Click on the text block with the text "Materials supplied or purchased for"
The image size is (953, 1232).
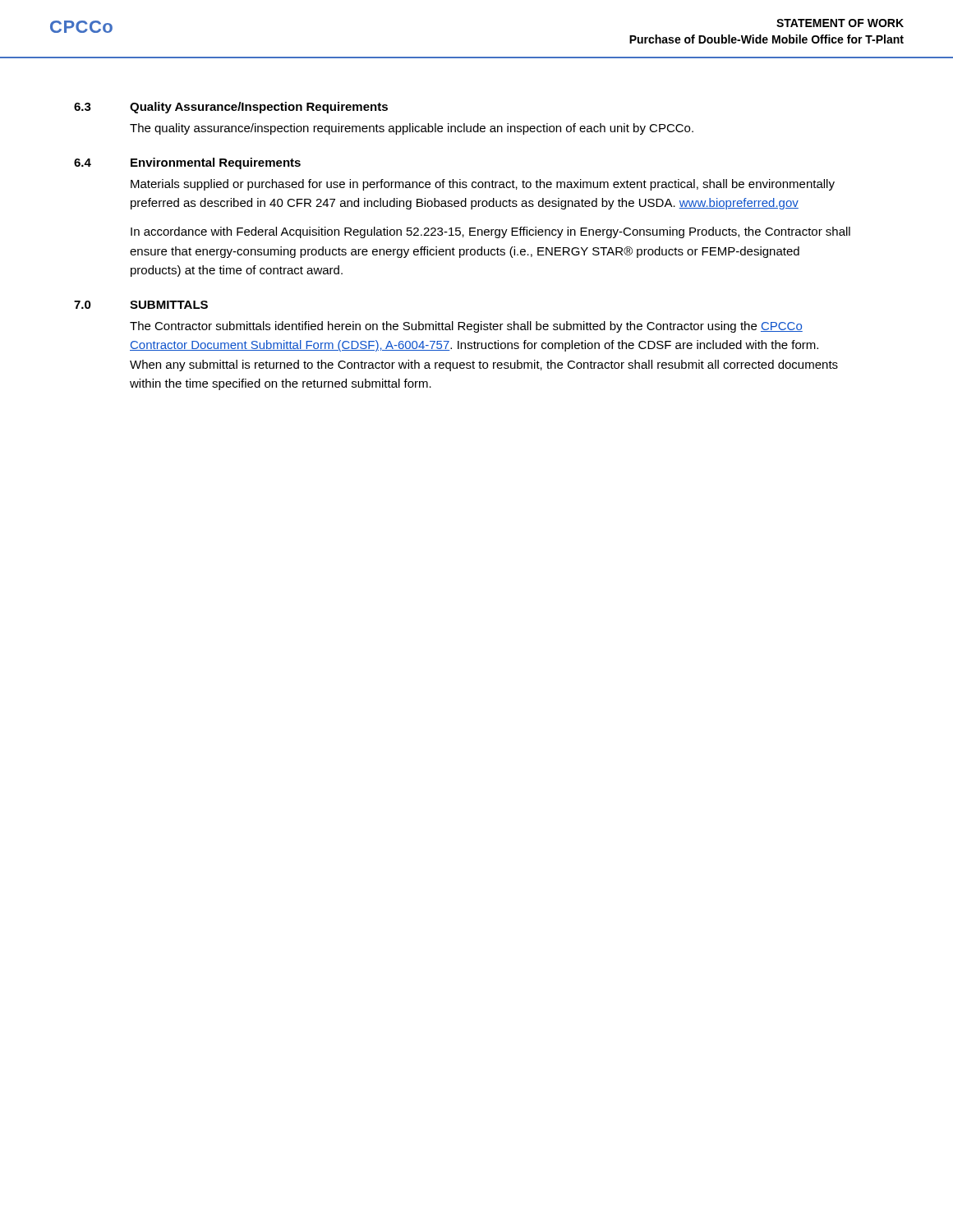pyautogui.click(x=464, y=198)
